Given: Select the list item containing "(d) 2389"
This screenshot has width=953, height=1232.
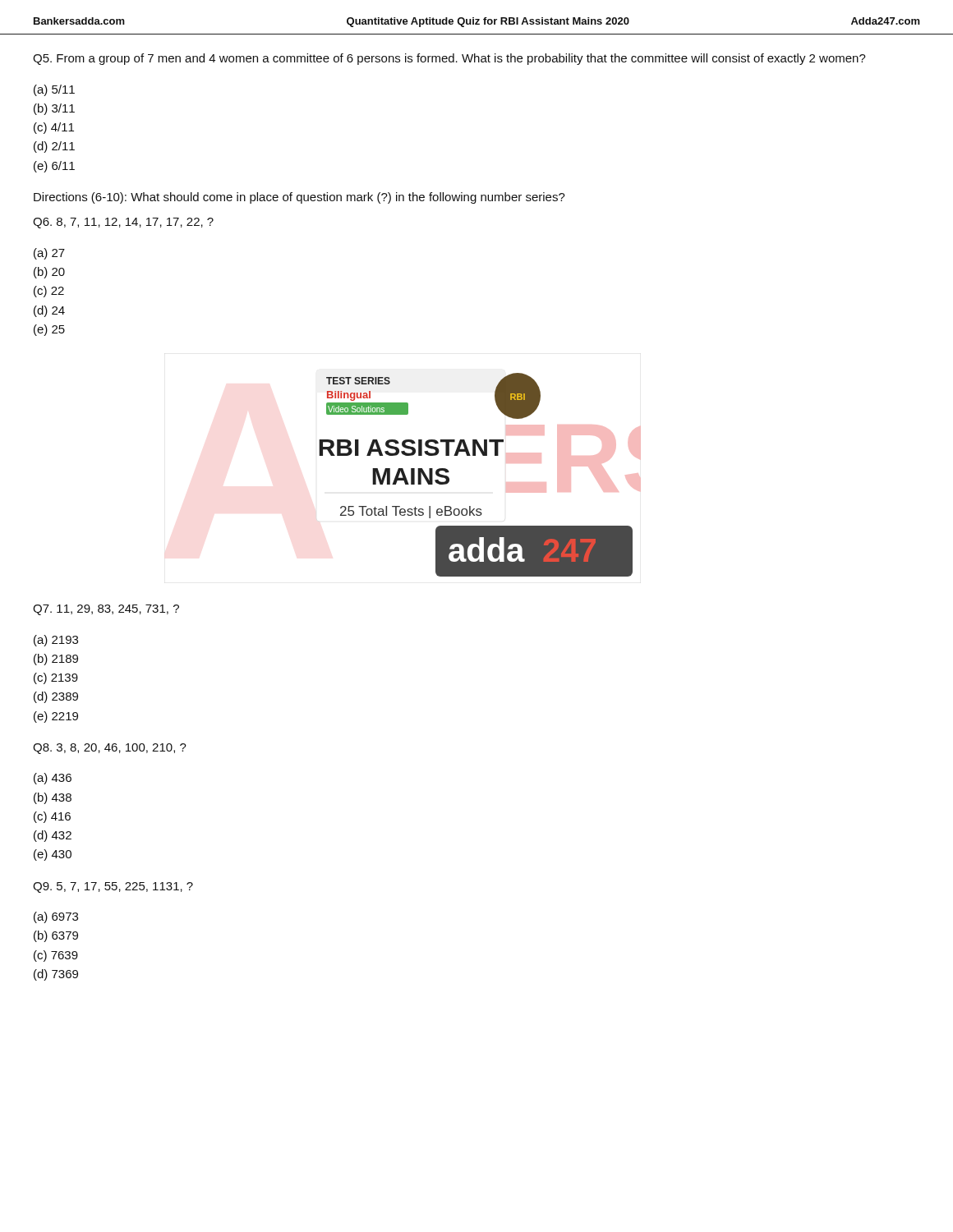Looking at the screenshot, I should (56, 696).
